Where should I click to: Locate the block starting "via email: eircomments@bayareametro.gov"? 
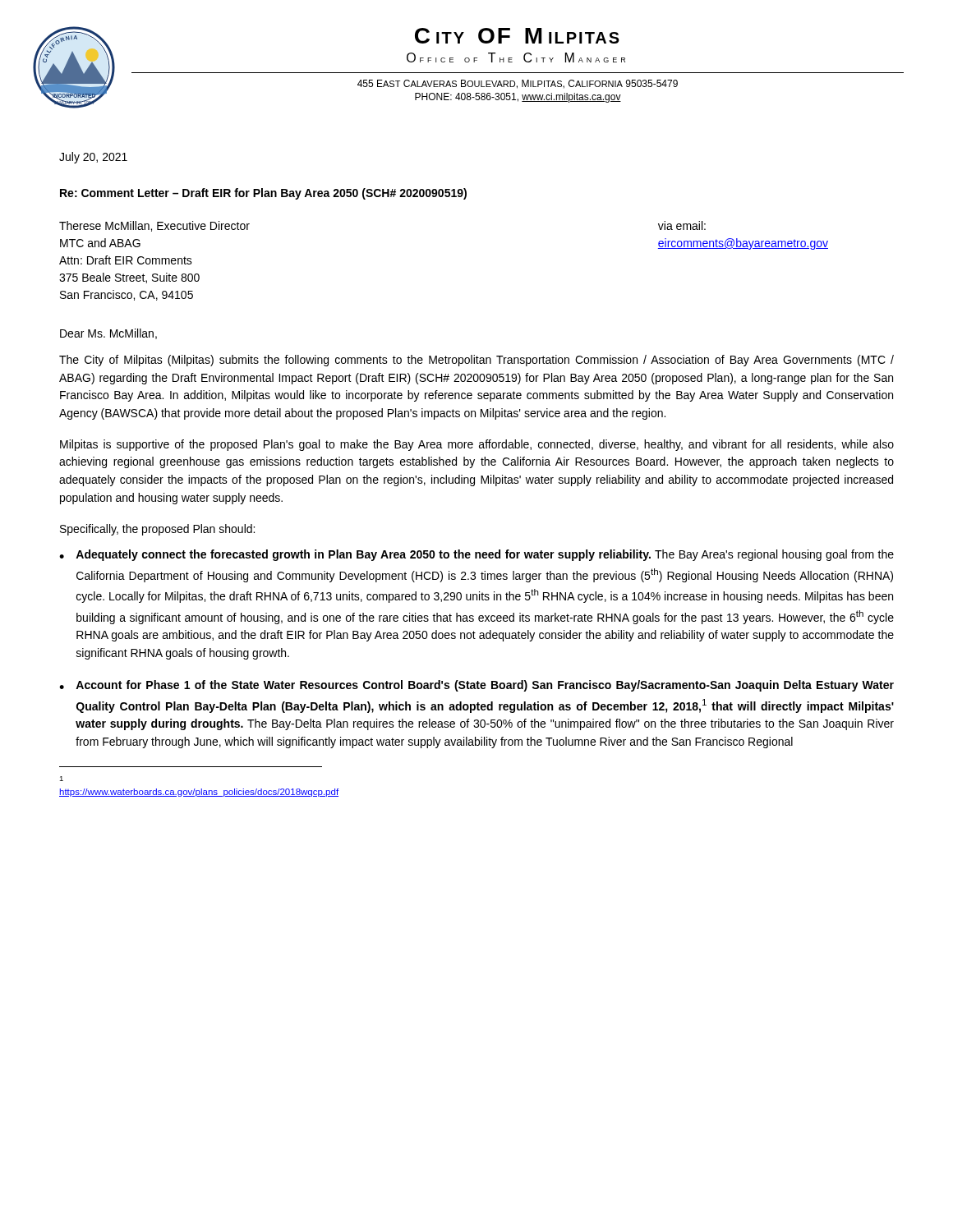click(x=743, y=235)
